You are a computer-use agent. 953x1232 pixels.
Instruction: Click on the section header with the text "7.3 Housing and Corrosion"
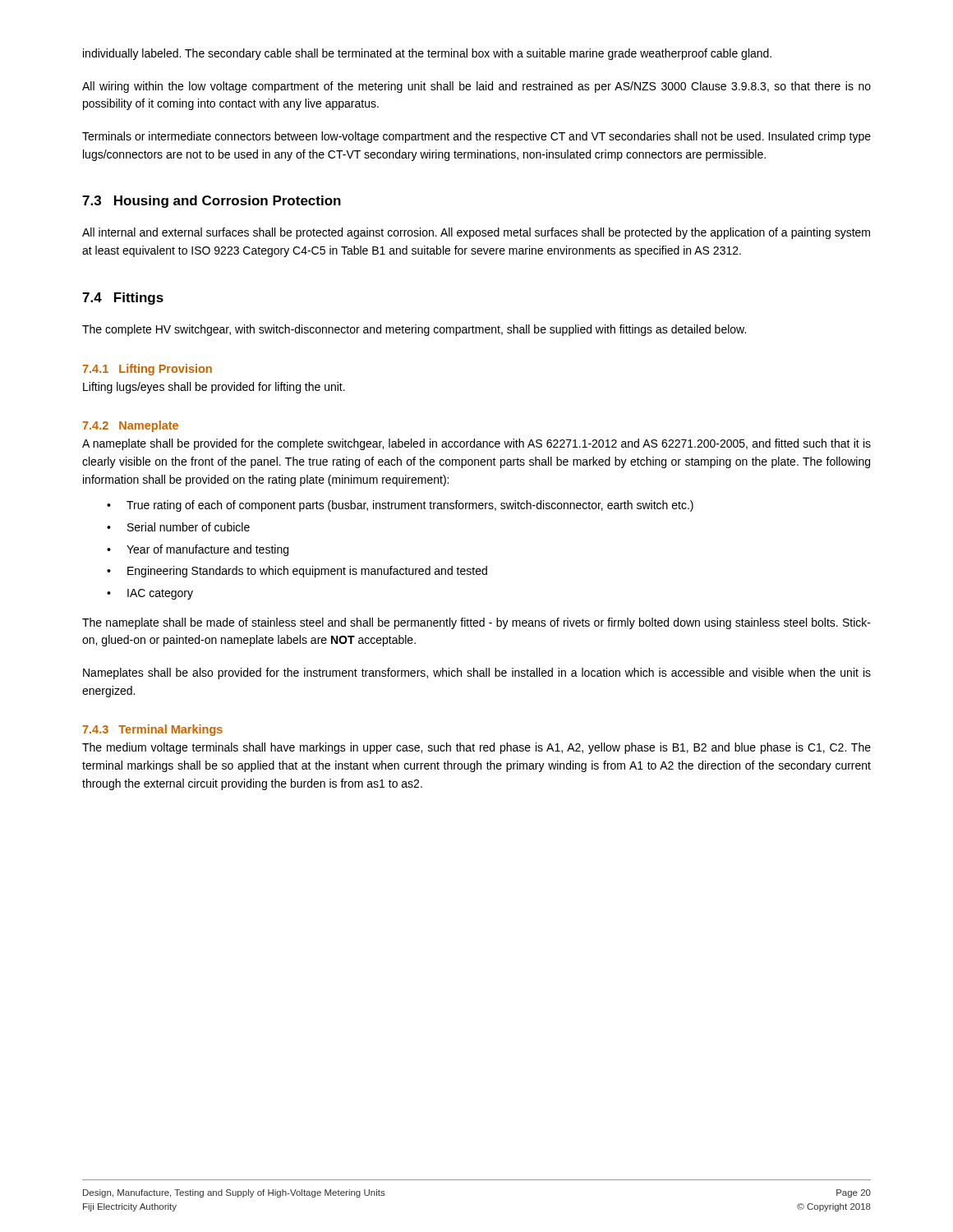point(212,201)
